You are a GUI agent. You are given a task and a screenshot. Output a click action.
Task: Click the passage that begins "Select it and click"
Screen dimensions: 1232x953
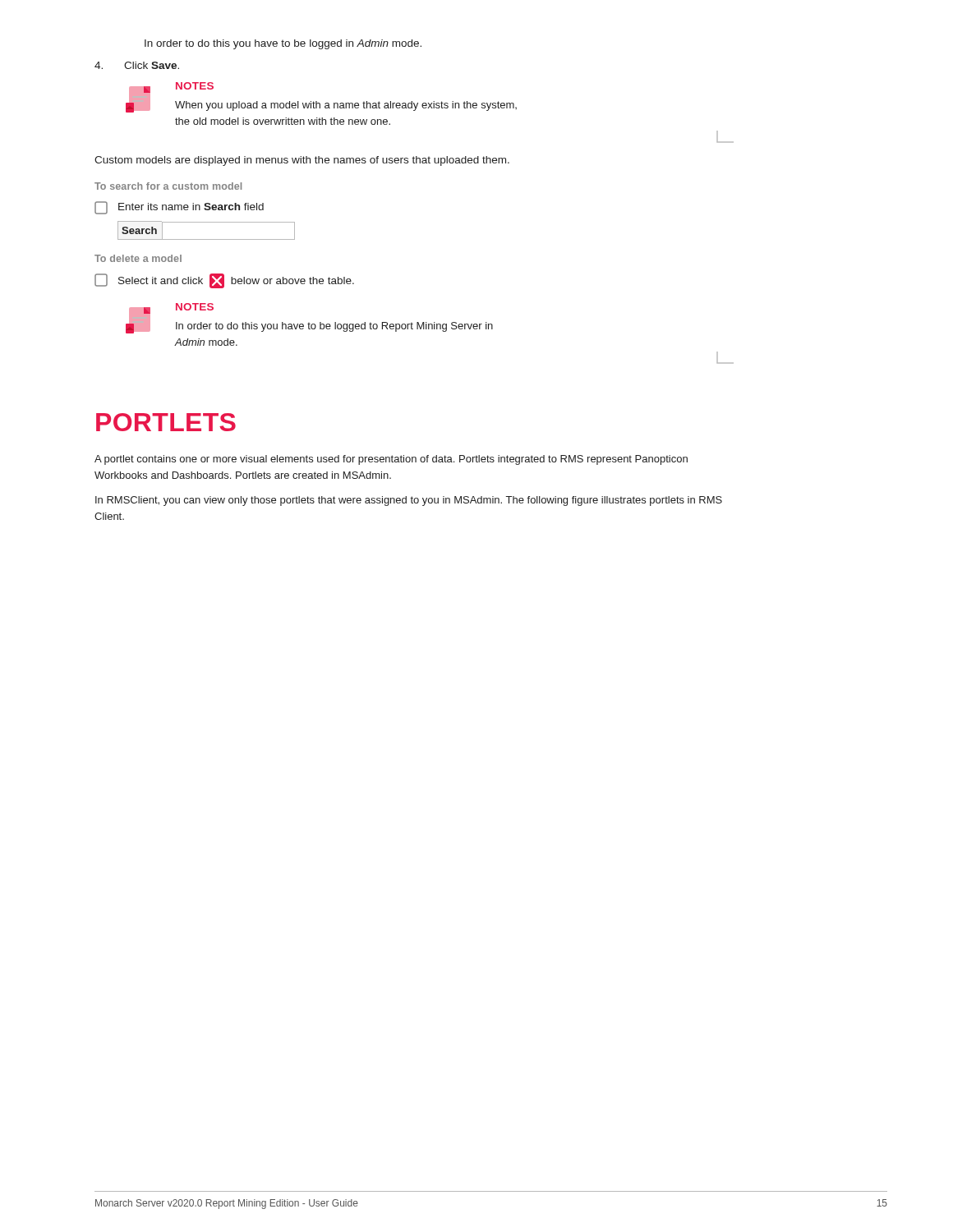pos(225,281)
